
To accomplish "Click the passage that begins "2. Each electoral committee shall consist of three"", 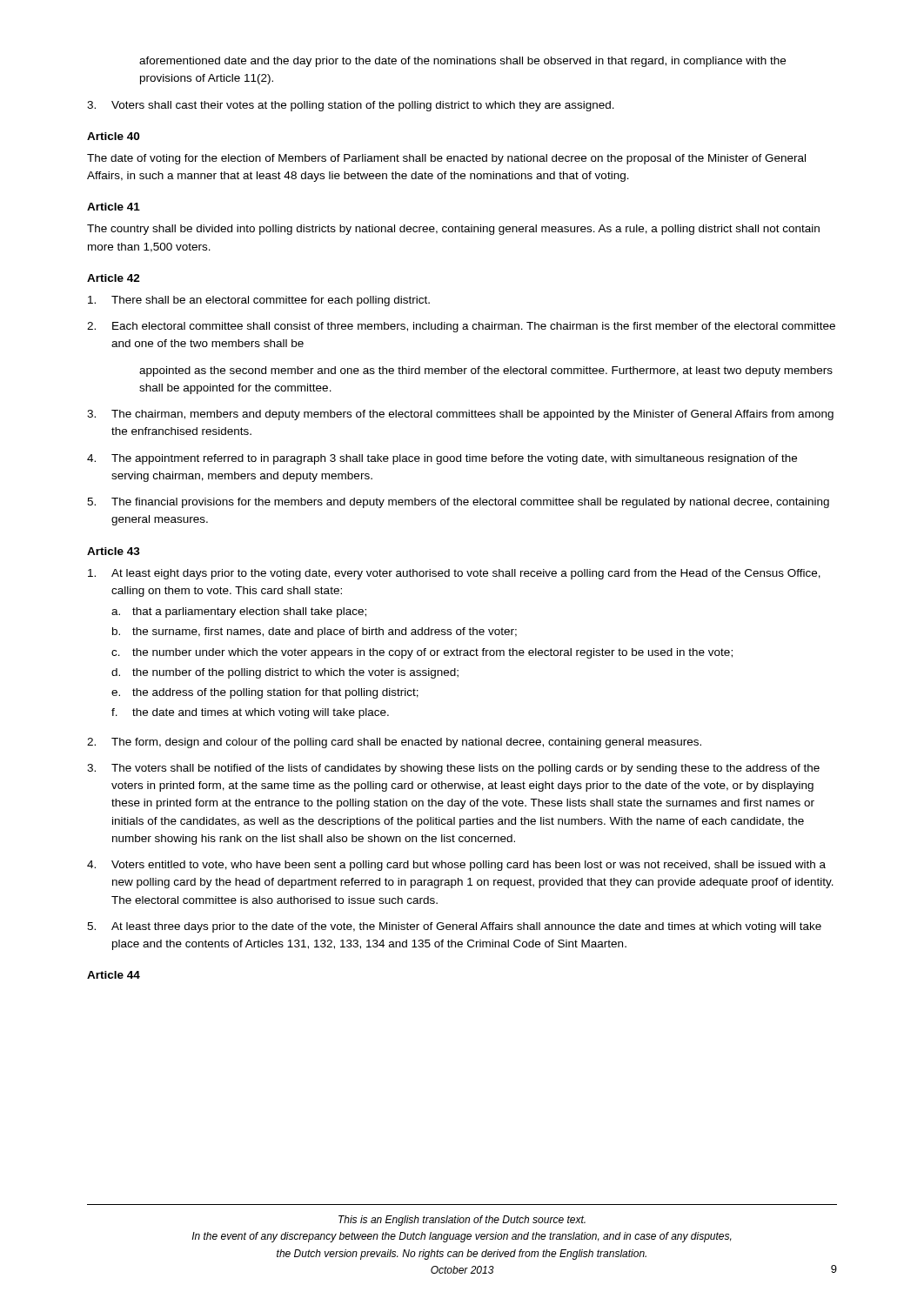I will [462, 335].
